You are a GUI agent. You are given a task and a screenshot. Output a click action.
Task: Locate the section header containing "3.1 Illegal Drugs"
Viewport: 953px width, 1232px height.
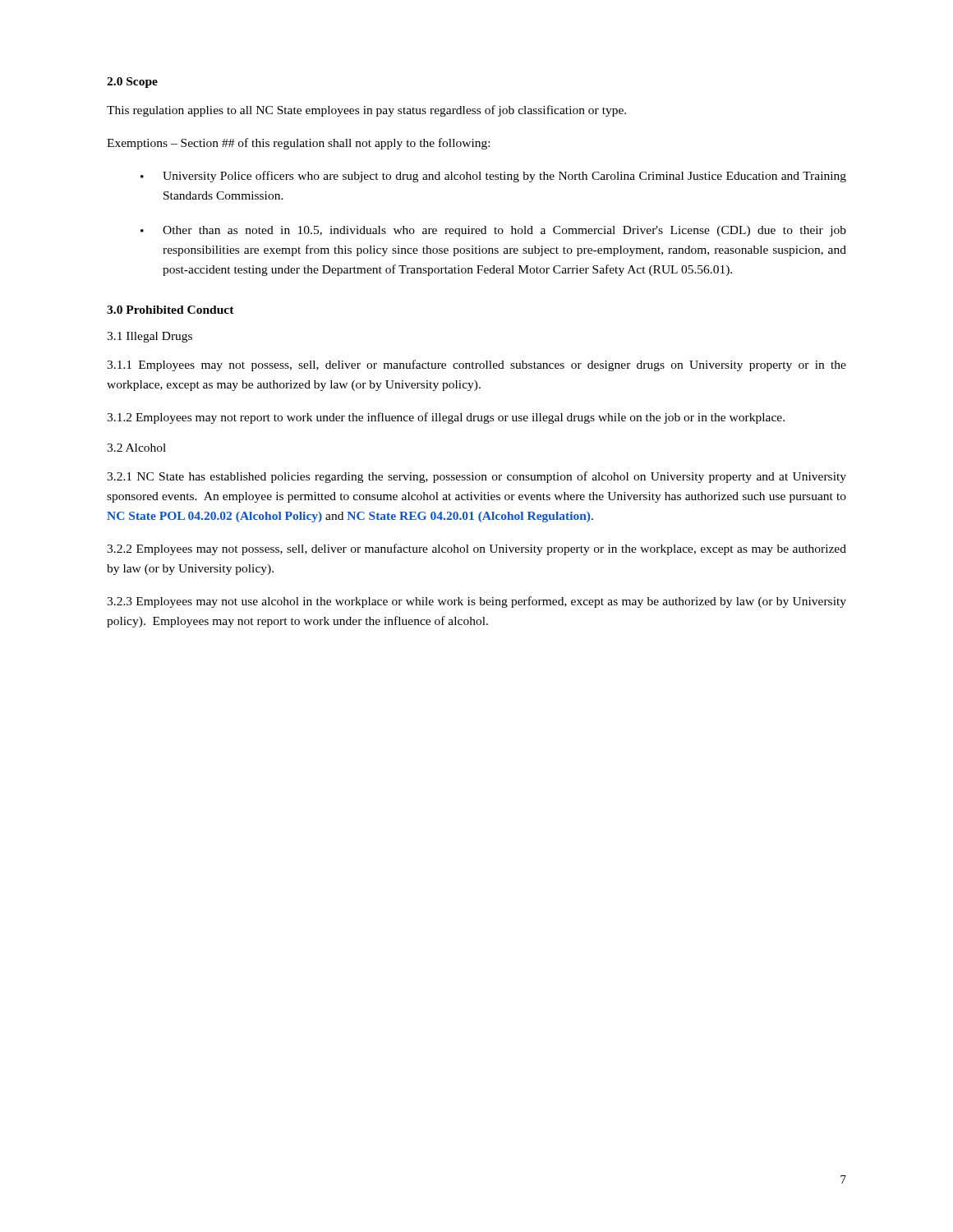150,336
